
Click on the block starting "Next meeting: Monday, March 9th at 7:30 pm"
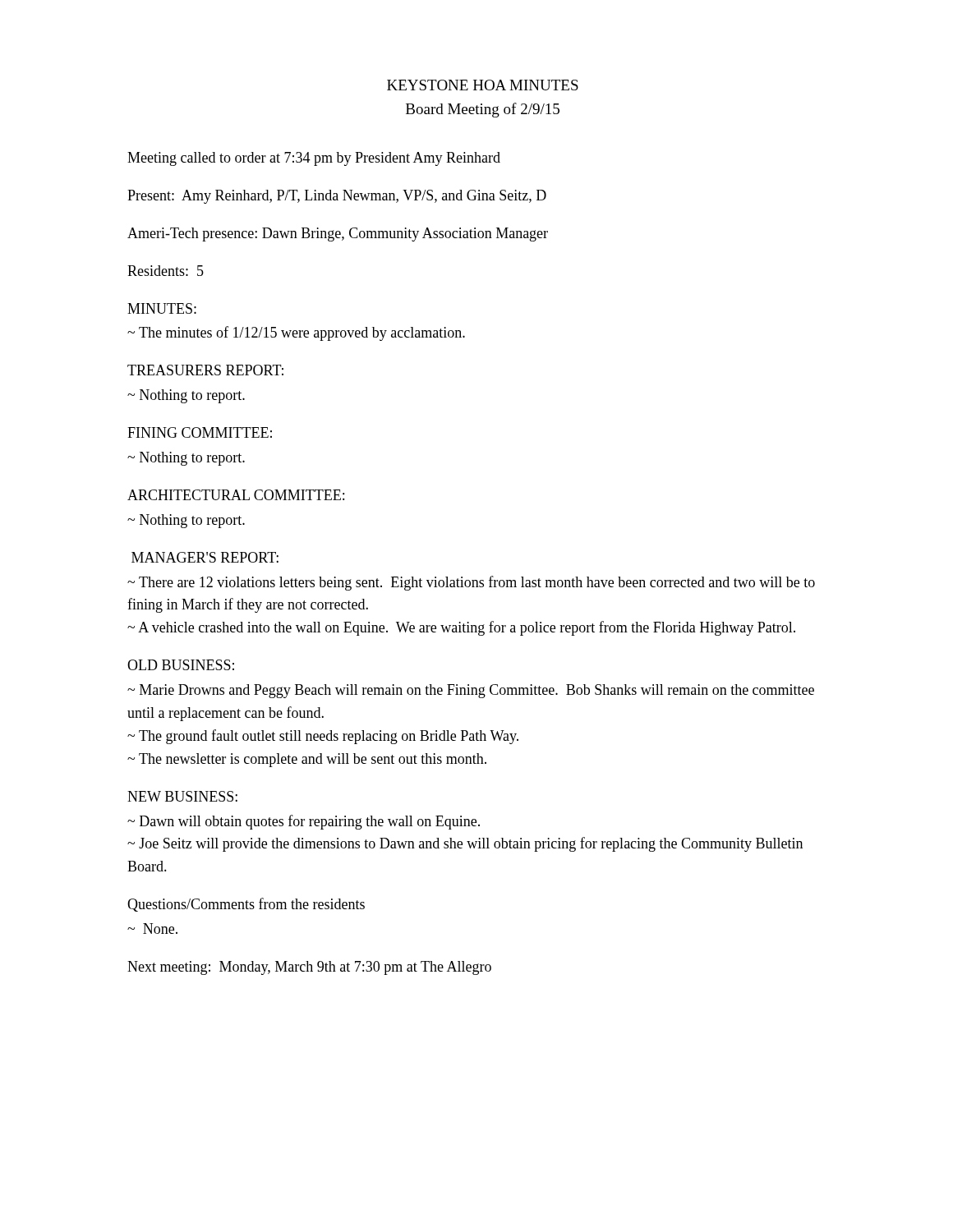(x=309, y=967)
